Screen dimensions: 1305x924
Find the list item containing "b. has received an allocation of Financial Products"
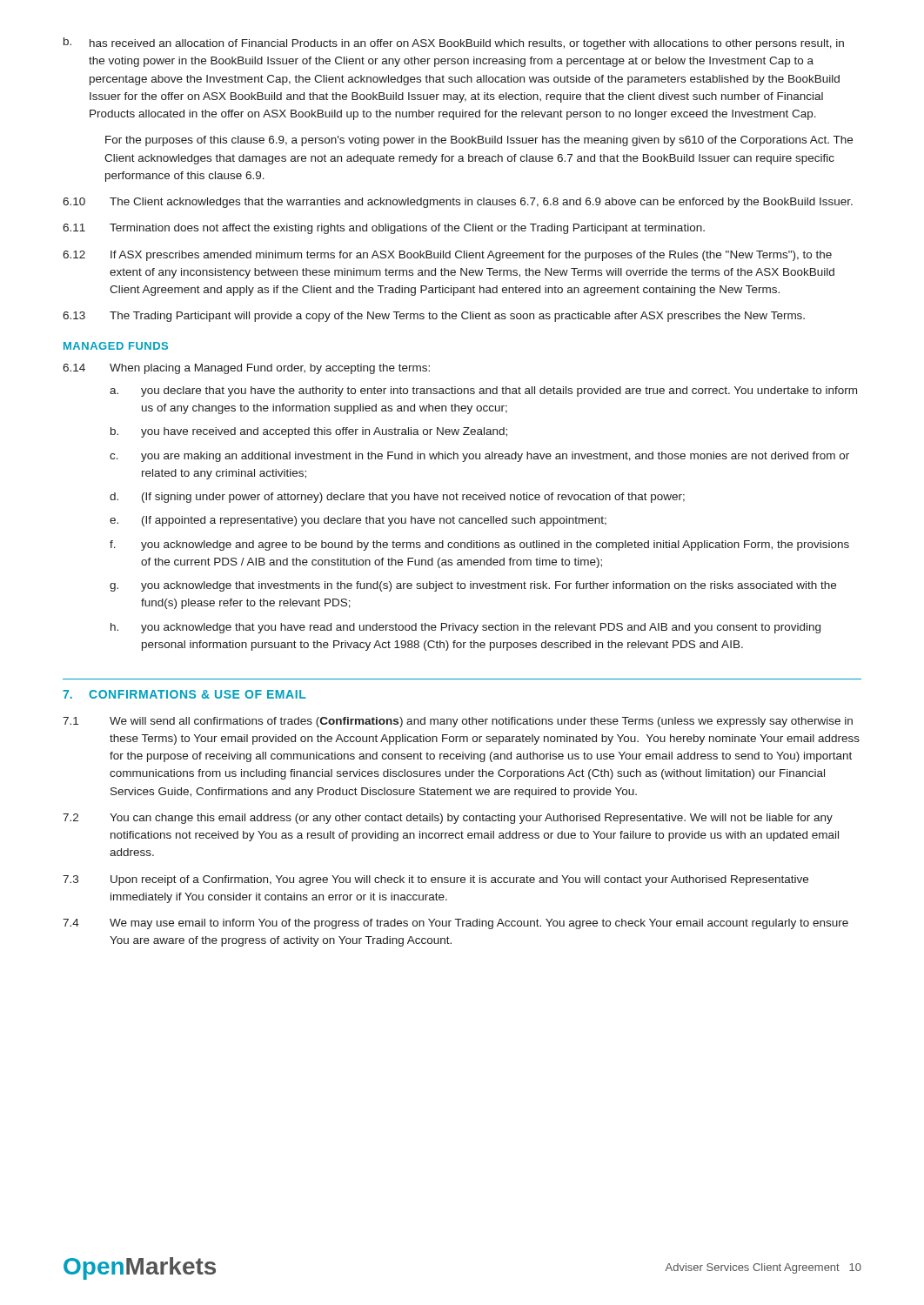(x=462, y=79)
